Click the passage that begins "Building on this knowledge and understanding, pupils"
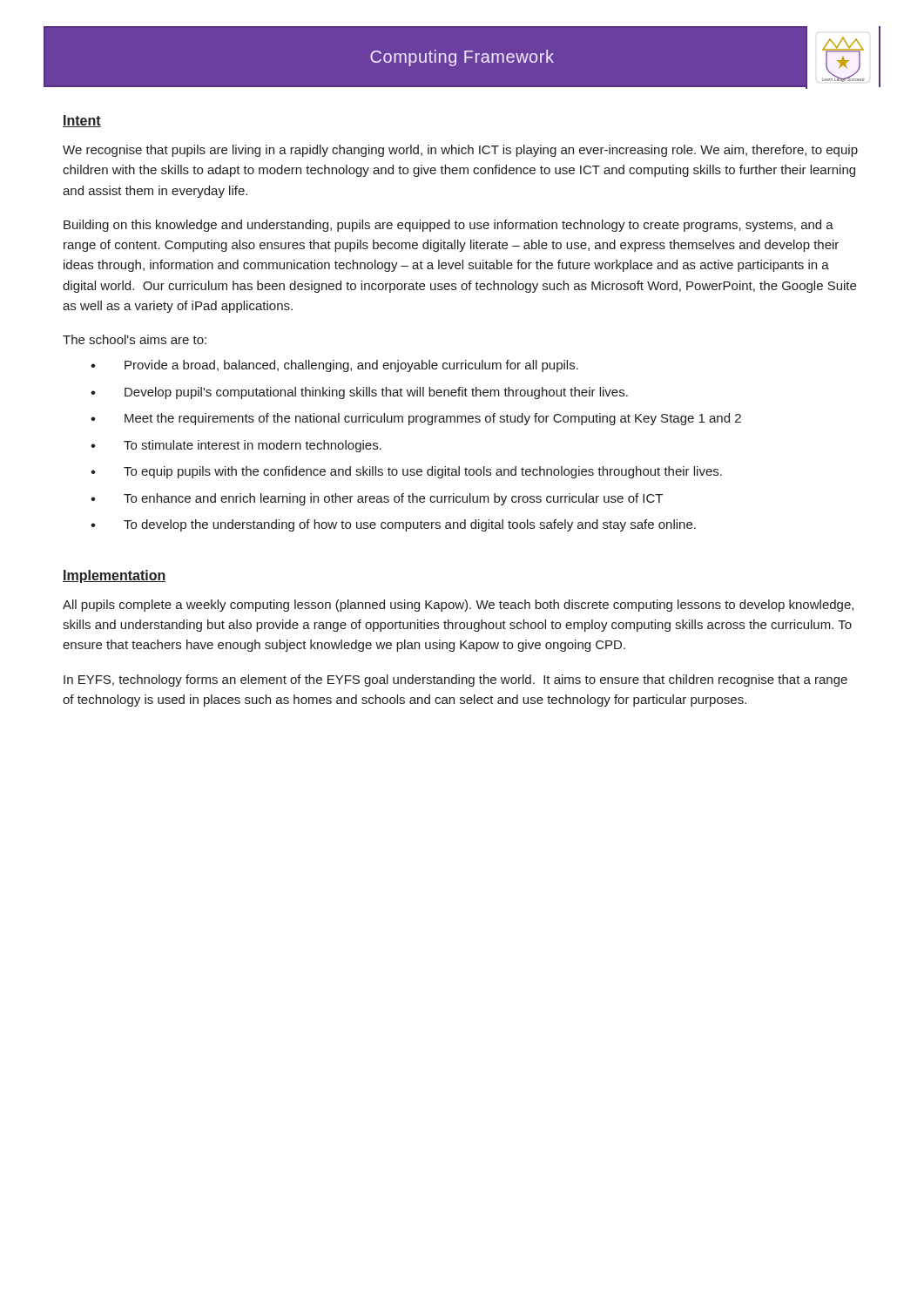 [x=460, y=265]
